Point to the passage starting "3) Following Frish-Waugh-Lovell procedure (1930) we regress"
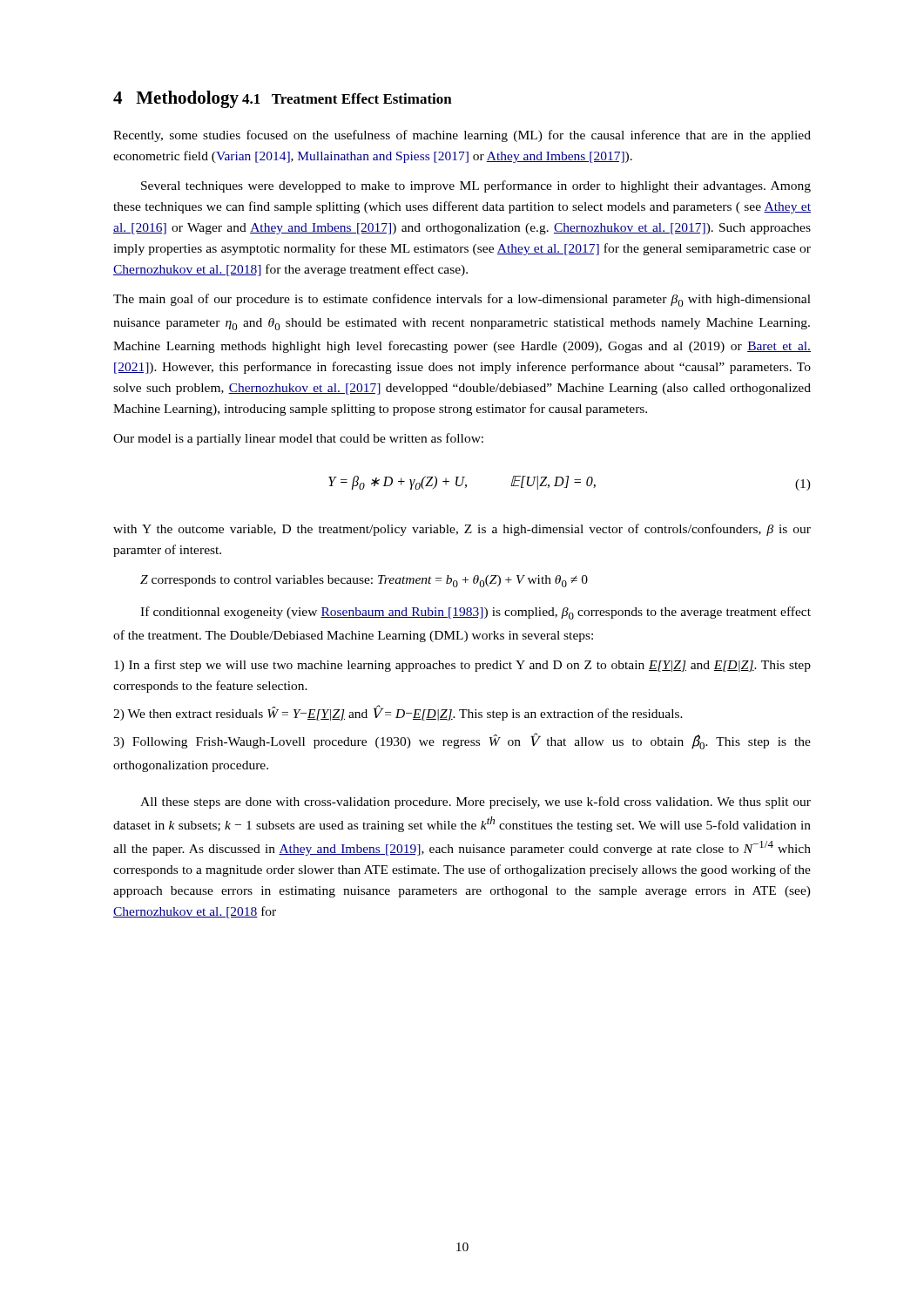This screenshot has height=1307, width=924. pos(462,753)
